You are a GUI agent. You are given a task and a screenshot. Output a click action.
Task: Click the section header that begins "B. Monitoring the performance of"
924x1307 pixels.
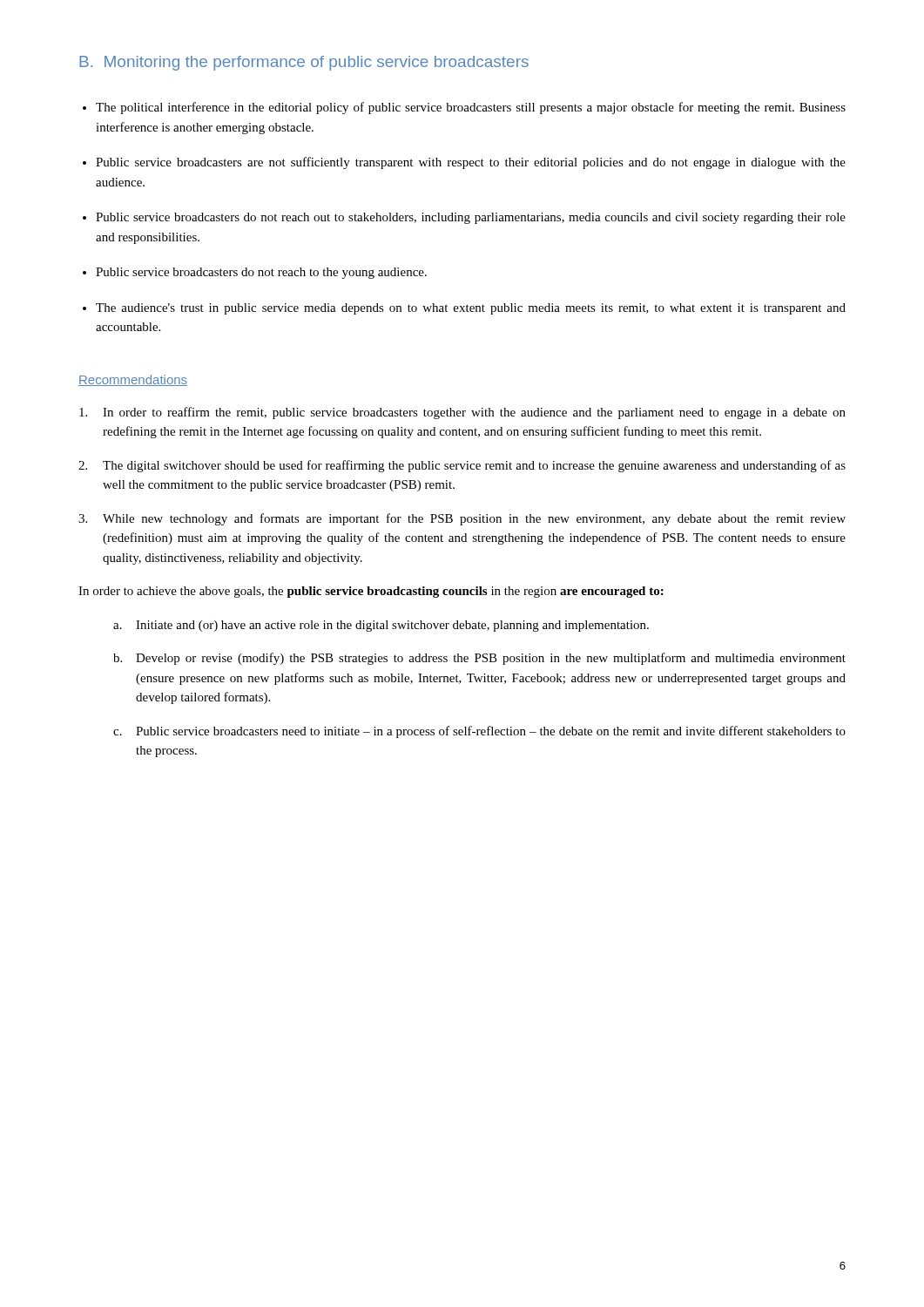coord(462,62)
